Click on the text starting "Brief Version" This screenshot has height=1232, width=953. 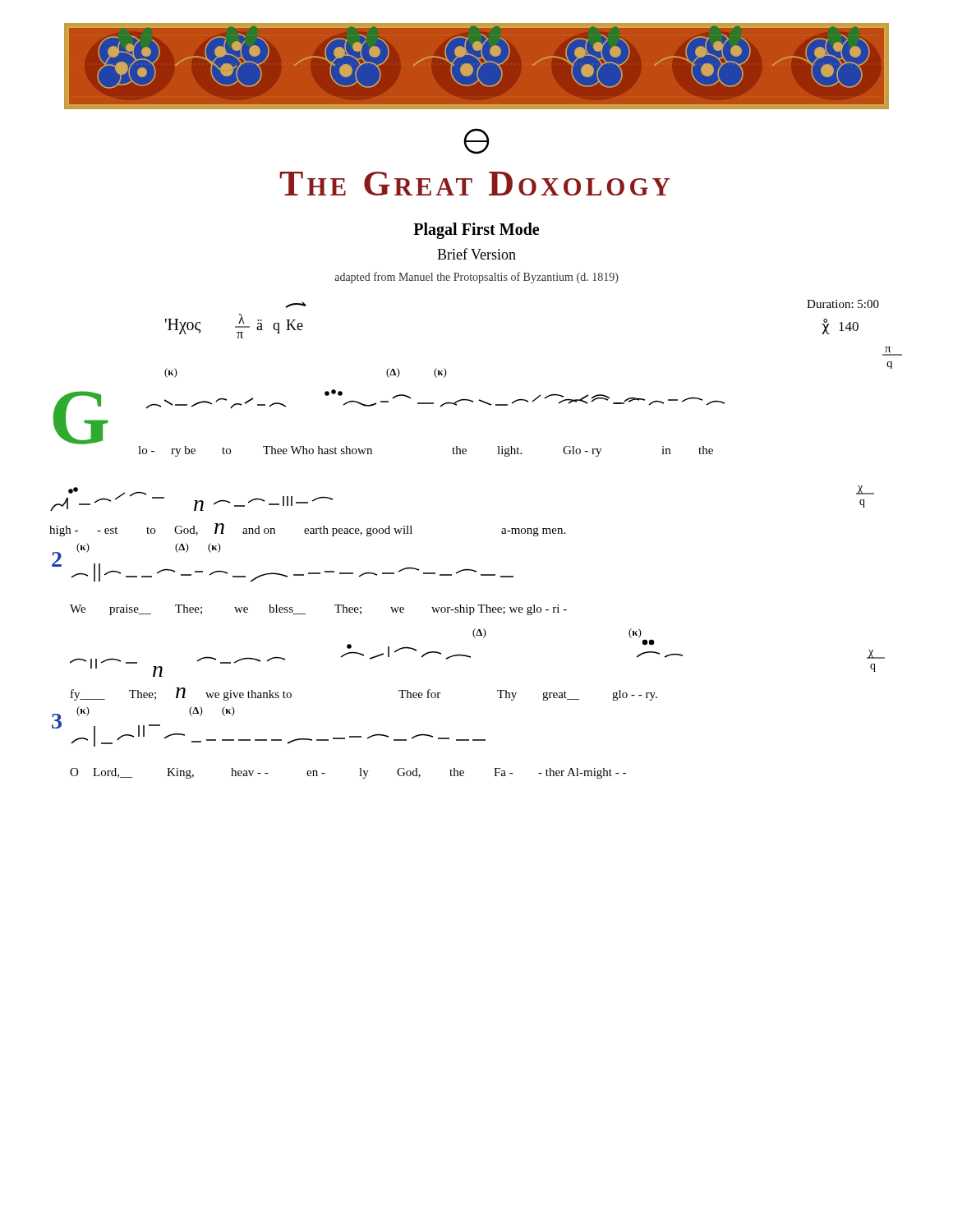[x=476, y=255]
